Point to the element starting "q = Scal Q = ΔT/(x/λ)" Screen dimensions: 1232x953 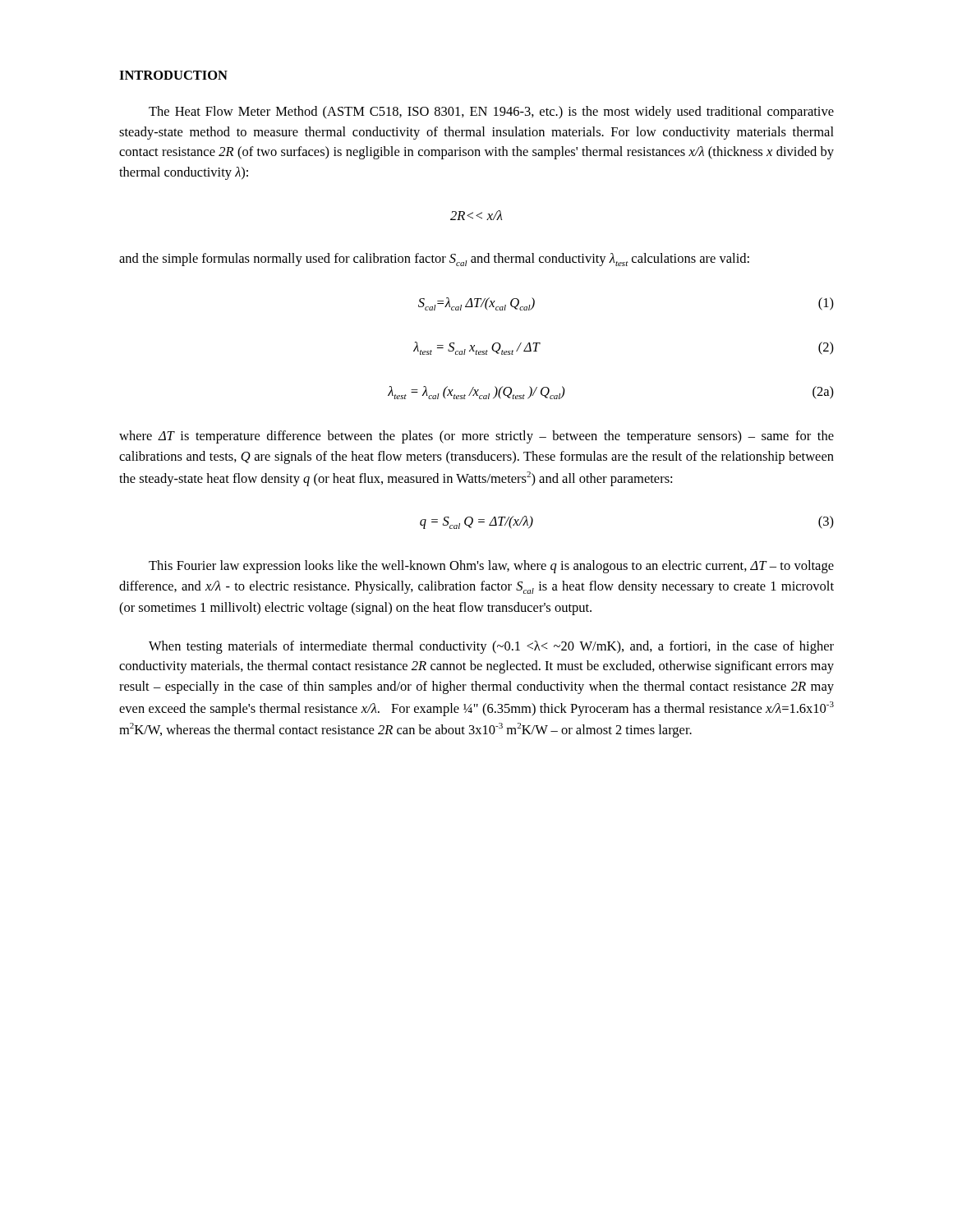[470, 524]
